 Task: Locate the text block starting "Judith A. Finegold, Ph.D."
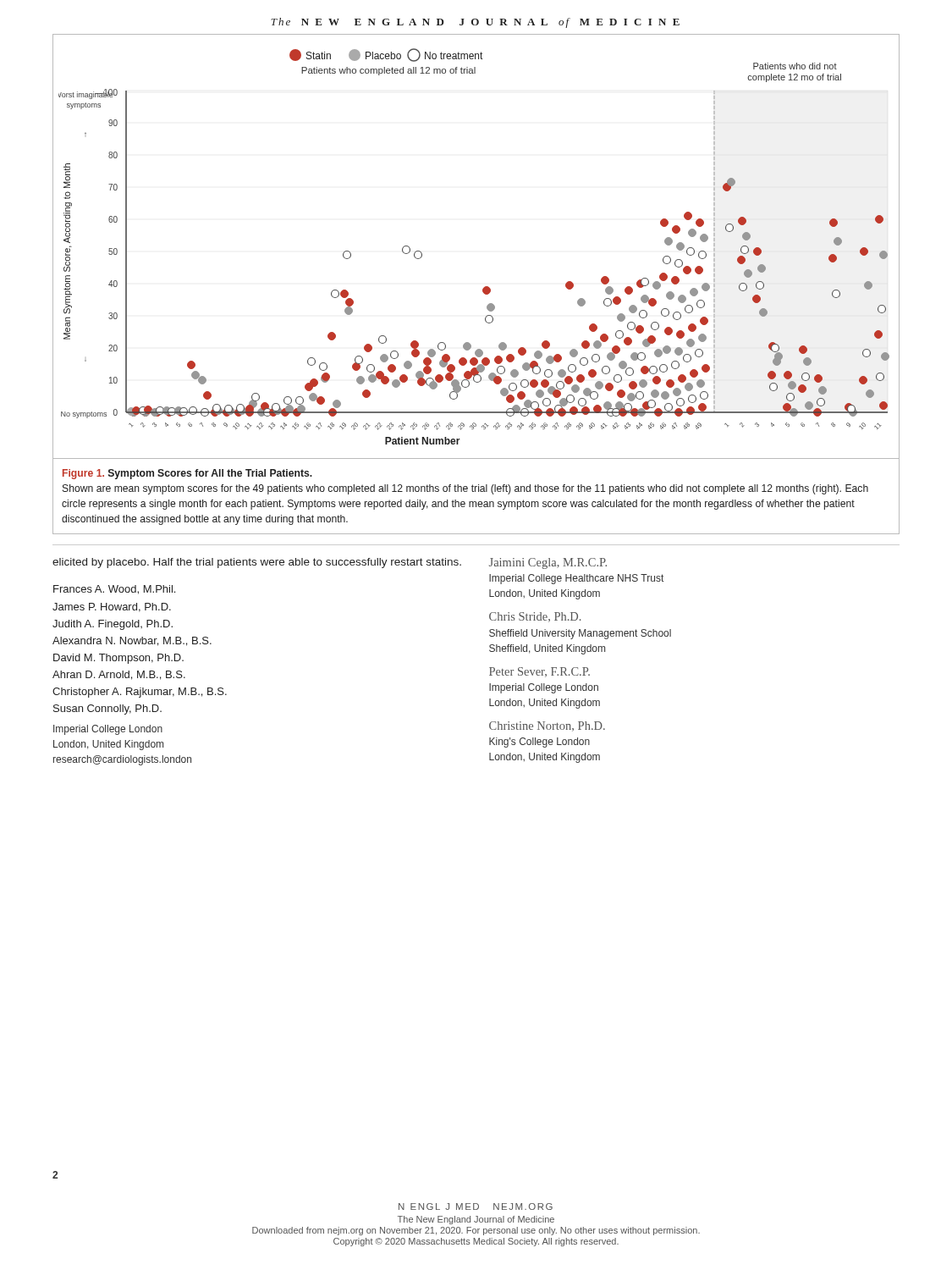[113, 623]
